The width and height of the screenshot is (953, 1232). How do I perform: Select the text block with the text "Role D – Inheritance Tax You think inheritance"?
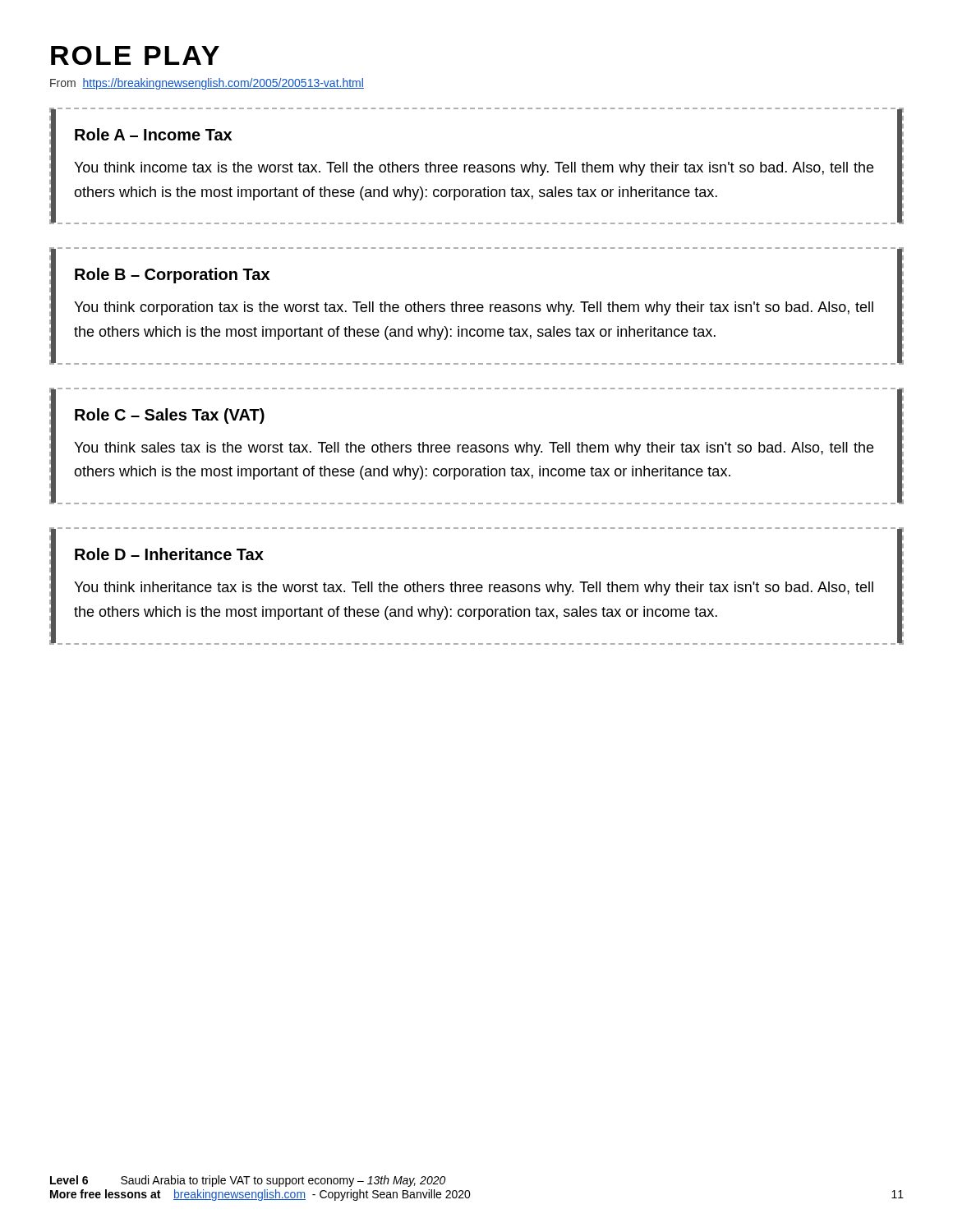476,586
